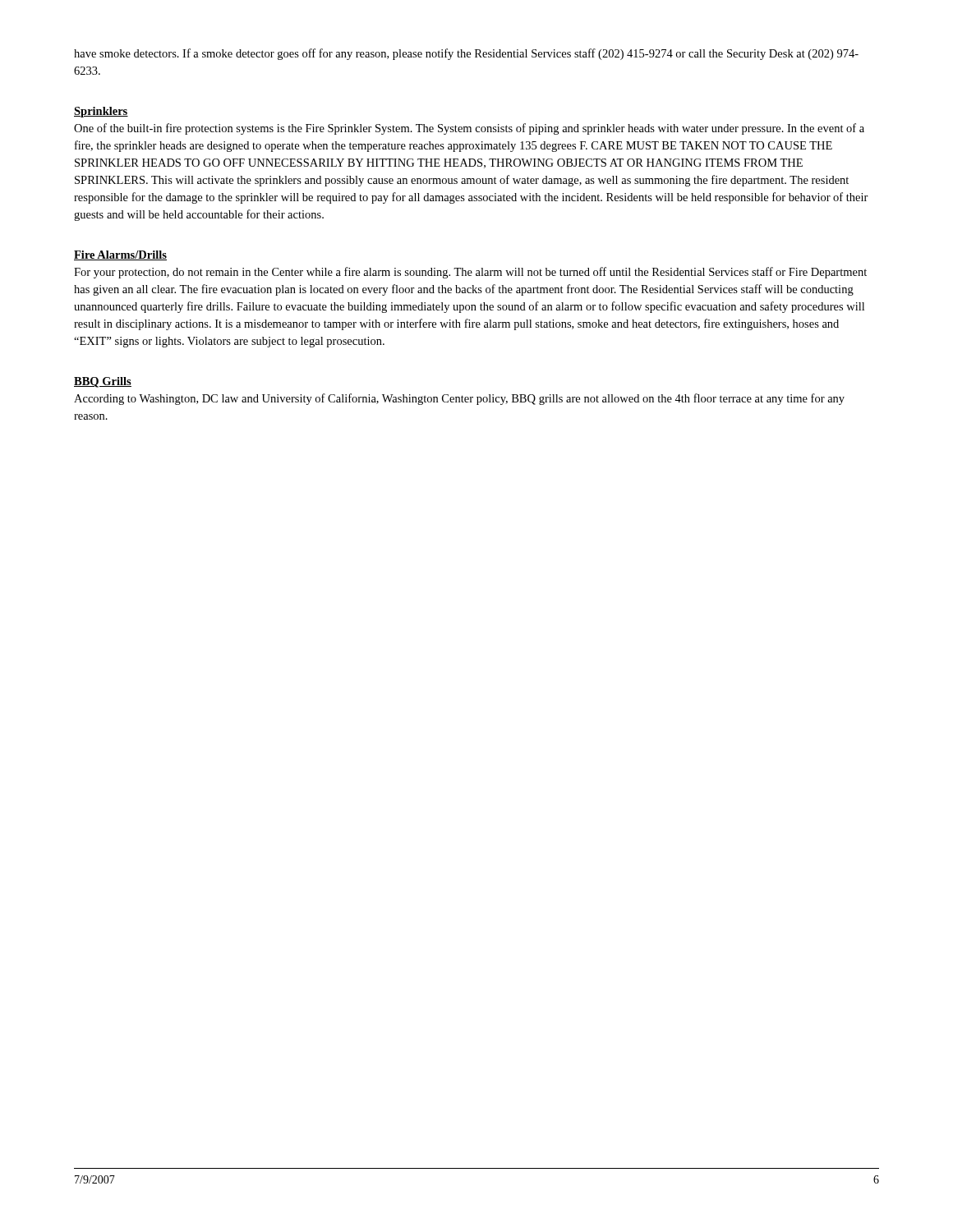Viewport: 953px width, 1232px height.
Task: Navigate to the text block starting "For your protection, do"
Action: click(470, 306)
